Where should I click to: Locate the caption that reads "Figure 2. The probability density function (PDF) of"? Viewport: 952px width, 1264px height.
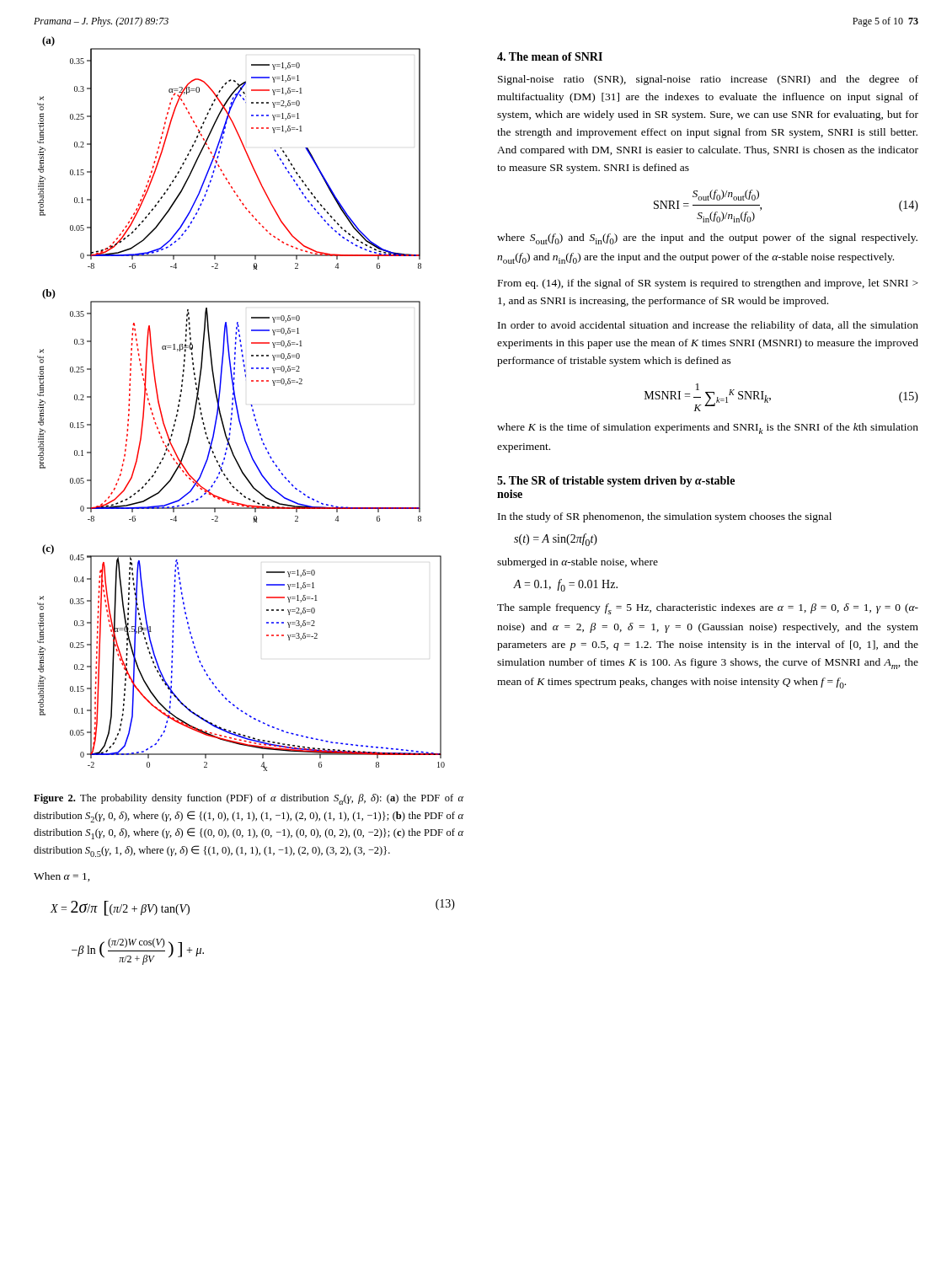click(x=249, y=825)
